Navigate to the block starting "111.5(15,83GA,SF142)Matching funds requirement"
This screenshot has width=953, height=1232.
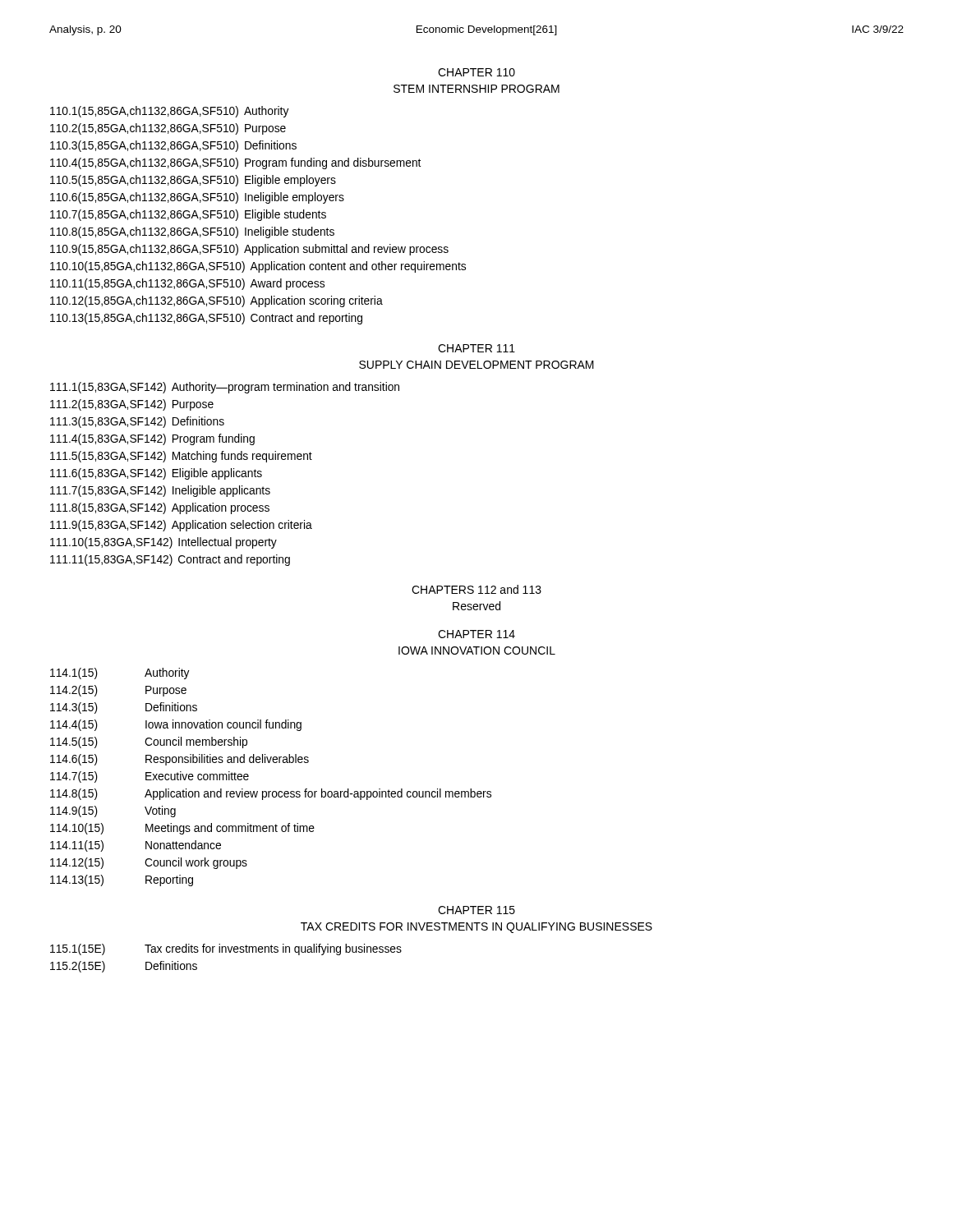[181, 457]
